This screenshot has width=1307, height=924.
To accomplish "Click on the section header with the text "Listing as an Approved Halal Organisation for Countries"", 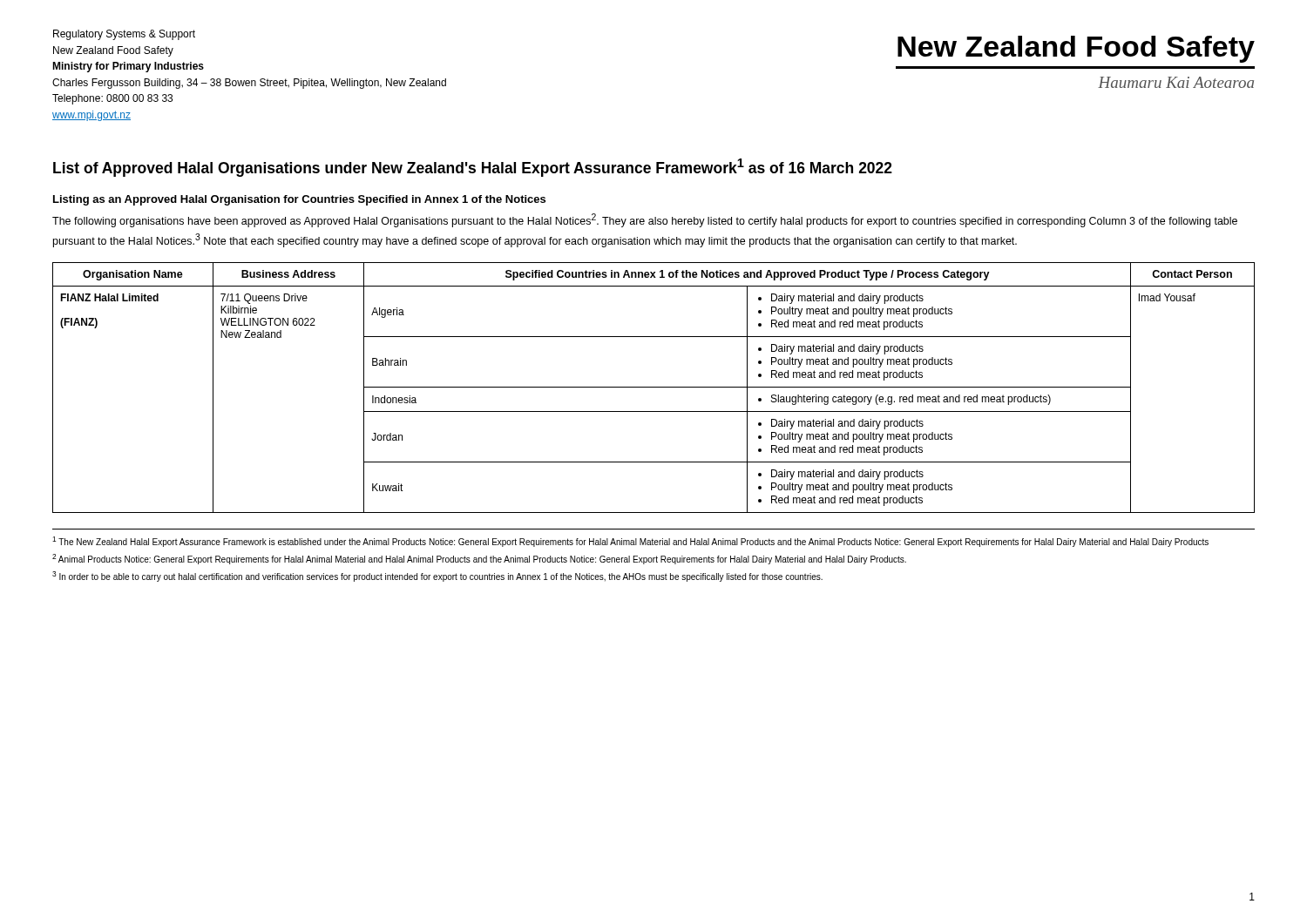I will click(x=299, y=199).
